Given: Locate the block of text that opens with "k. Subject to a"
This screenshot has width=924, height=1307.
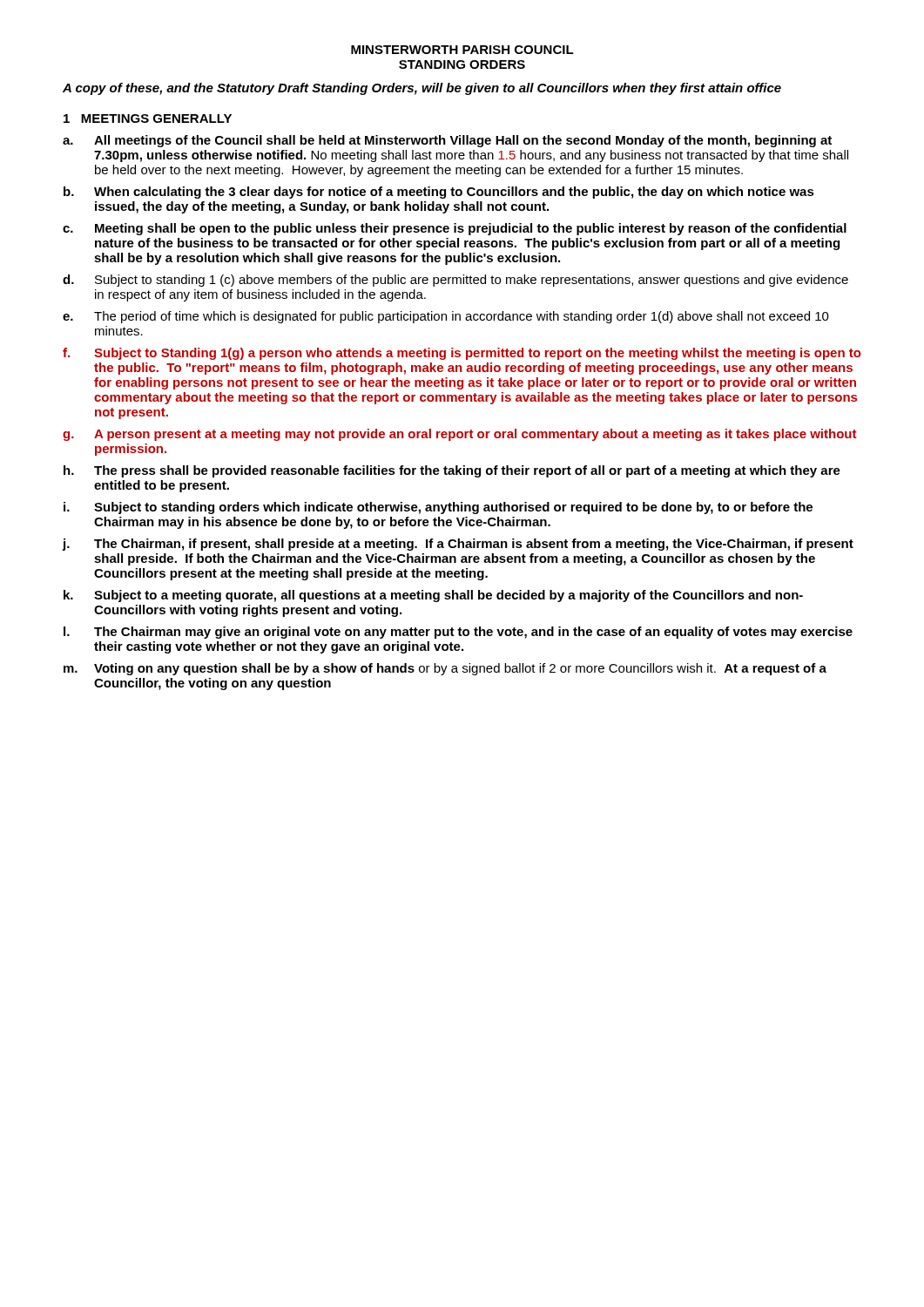Looking at the screenshot, I should (462, 602).
